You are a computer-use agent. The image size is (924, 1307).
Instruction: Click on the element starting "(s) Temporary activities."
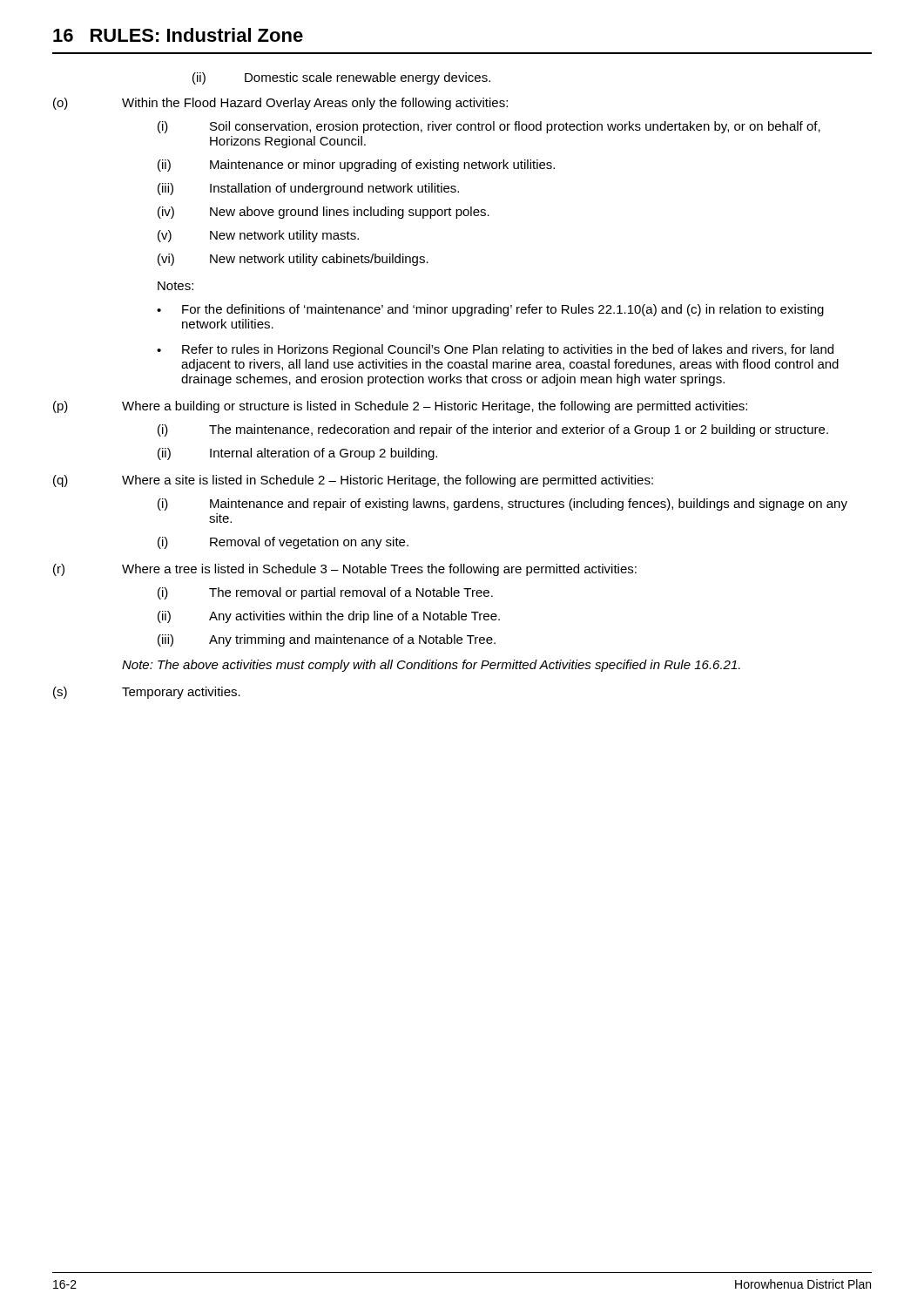pyautogui.click(x=147, y=693)
